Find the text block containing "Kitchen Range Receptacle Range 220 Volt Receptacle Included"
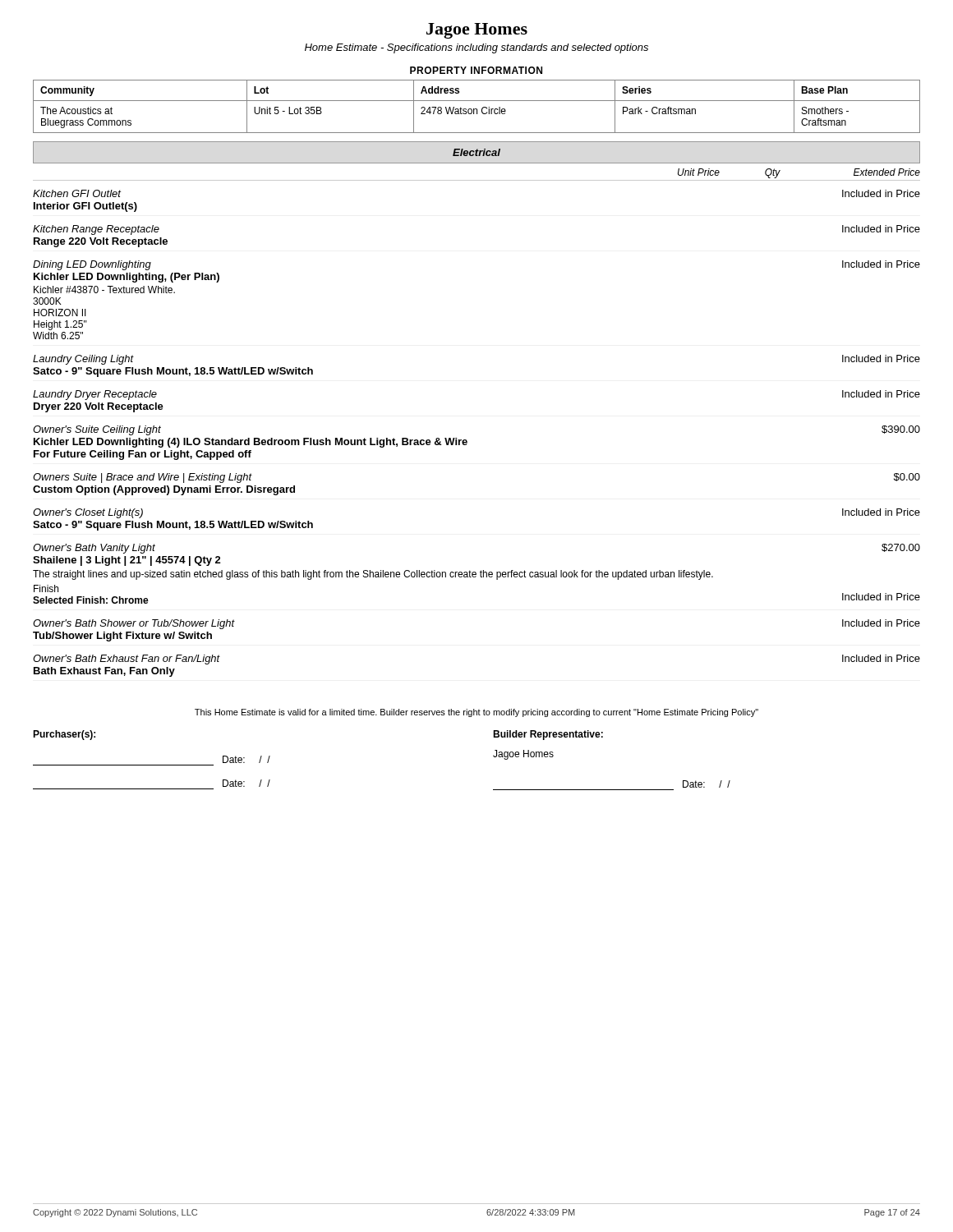 click(97, 230)
